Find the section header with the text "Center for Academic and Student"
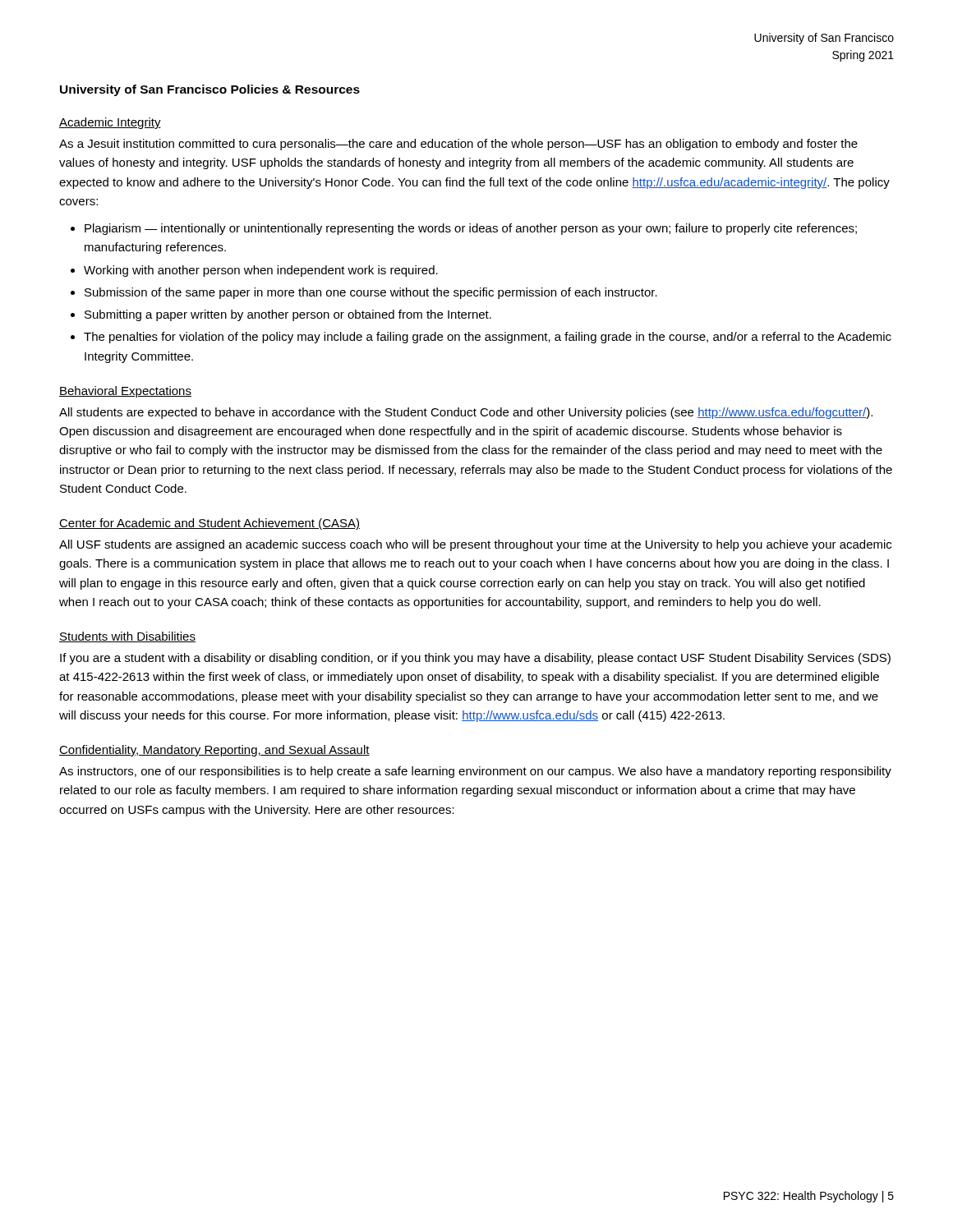 210,523
